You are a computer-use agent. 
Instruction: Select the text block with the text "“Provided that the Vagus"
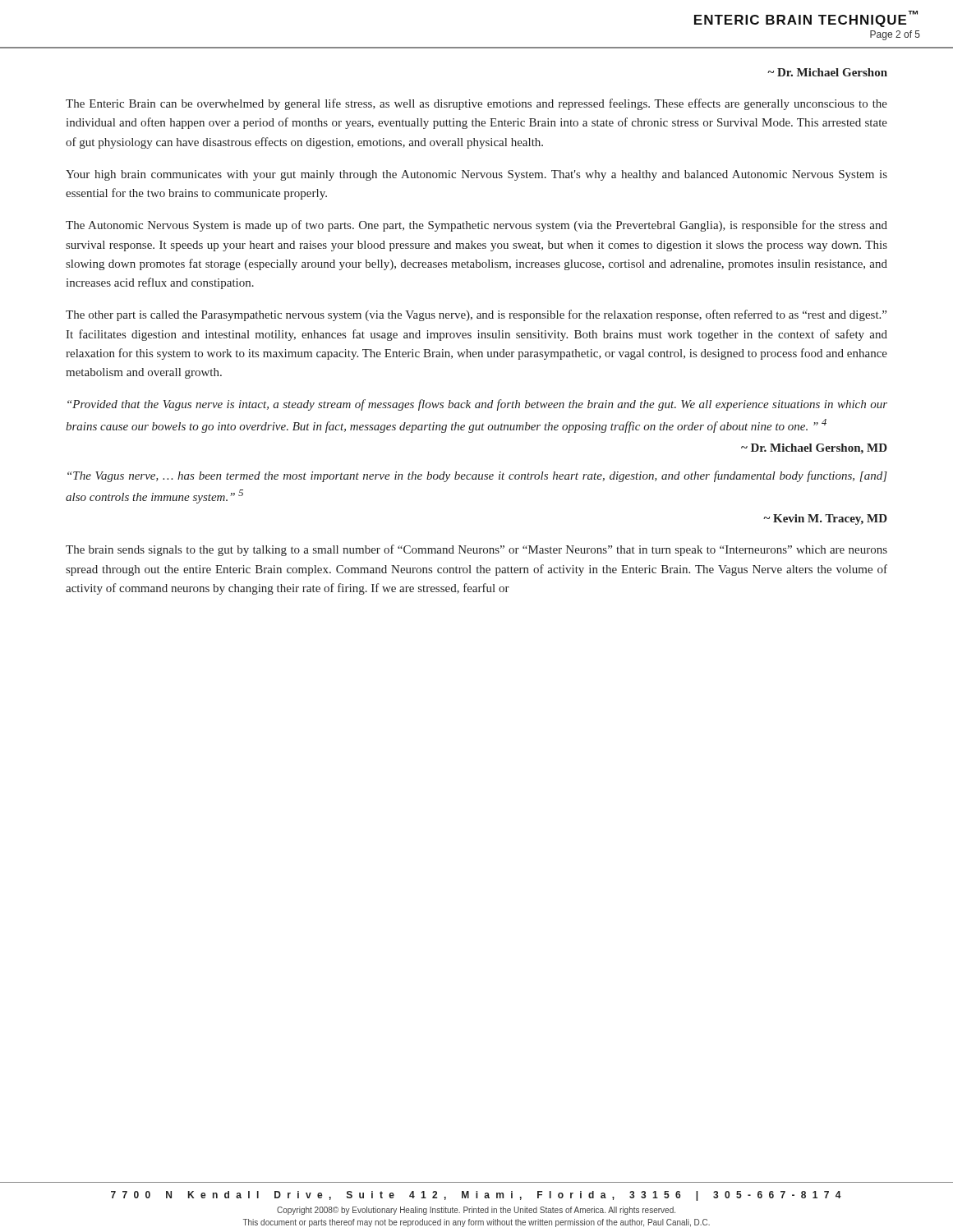(x=476, y=415)
